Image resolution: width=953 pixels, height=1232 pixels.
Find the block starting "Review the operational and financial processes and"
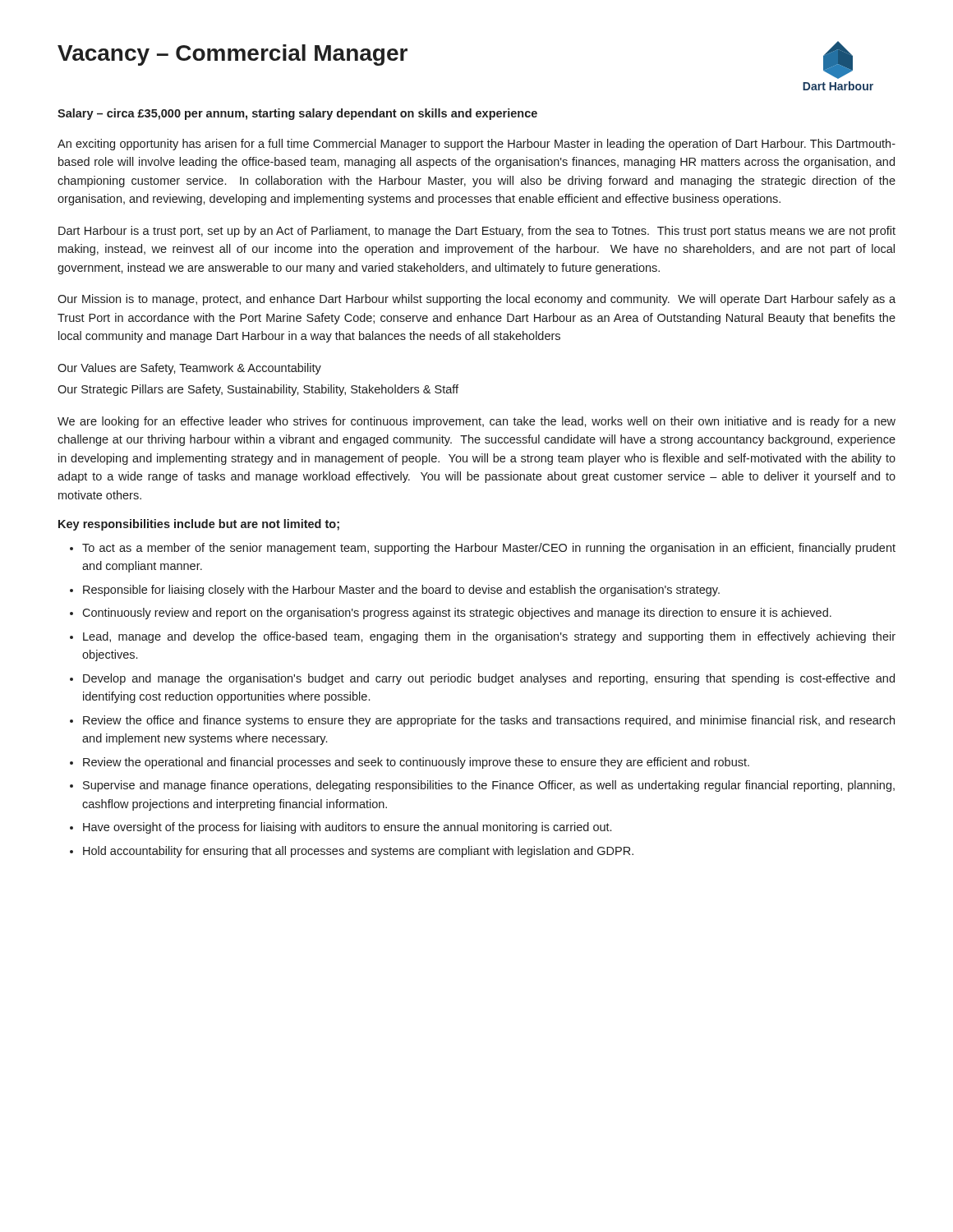coord(416,762)
